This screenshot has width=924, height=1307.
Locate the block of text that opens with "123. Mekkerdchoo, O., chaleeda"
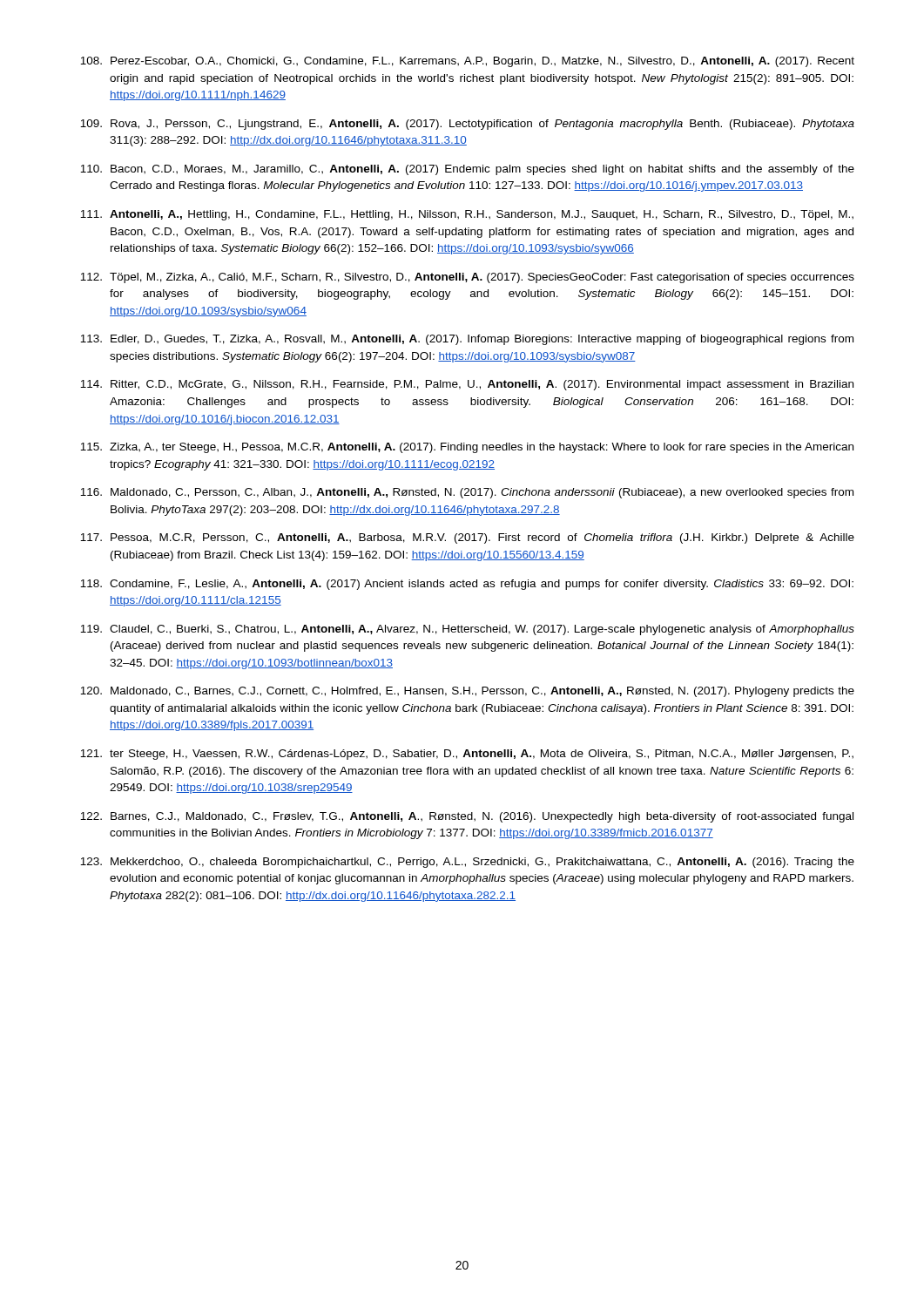point(462,878)
